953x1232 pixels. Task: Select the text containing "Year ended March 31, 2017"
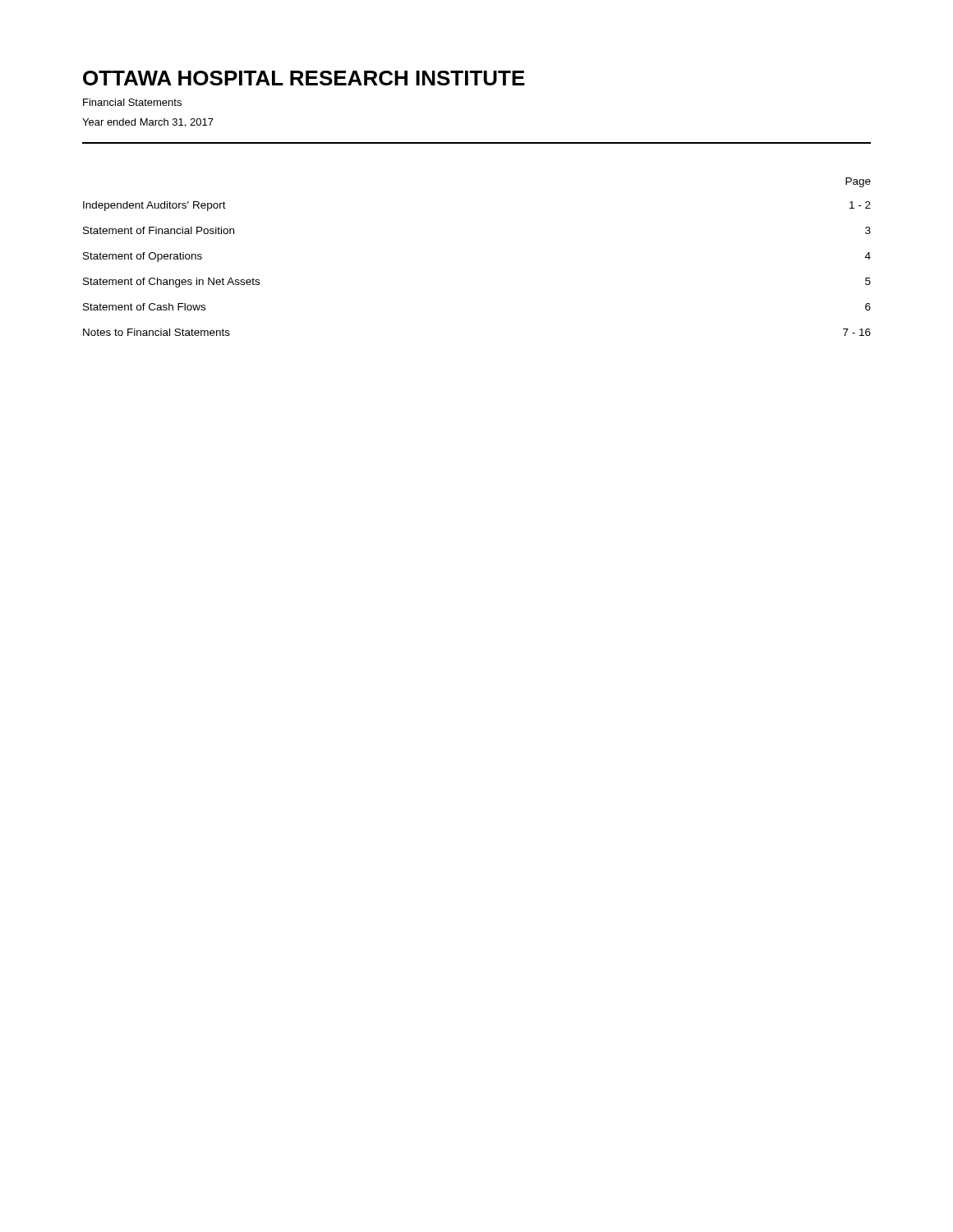[148, 122]
